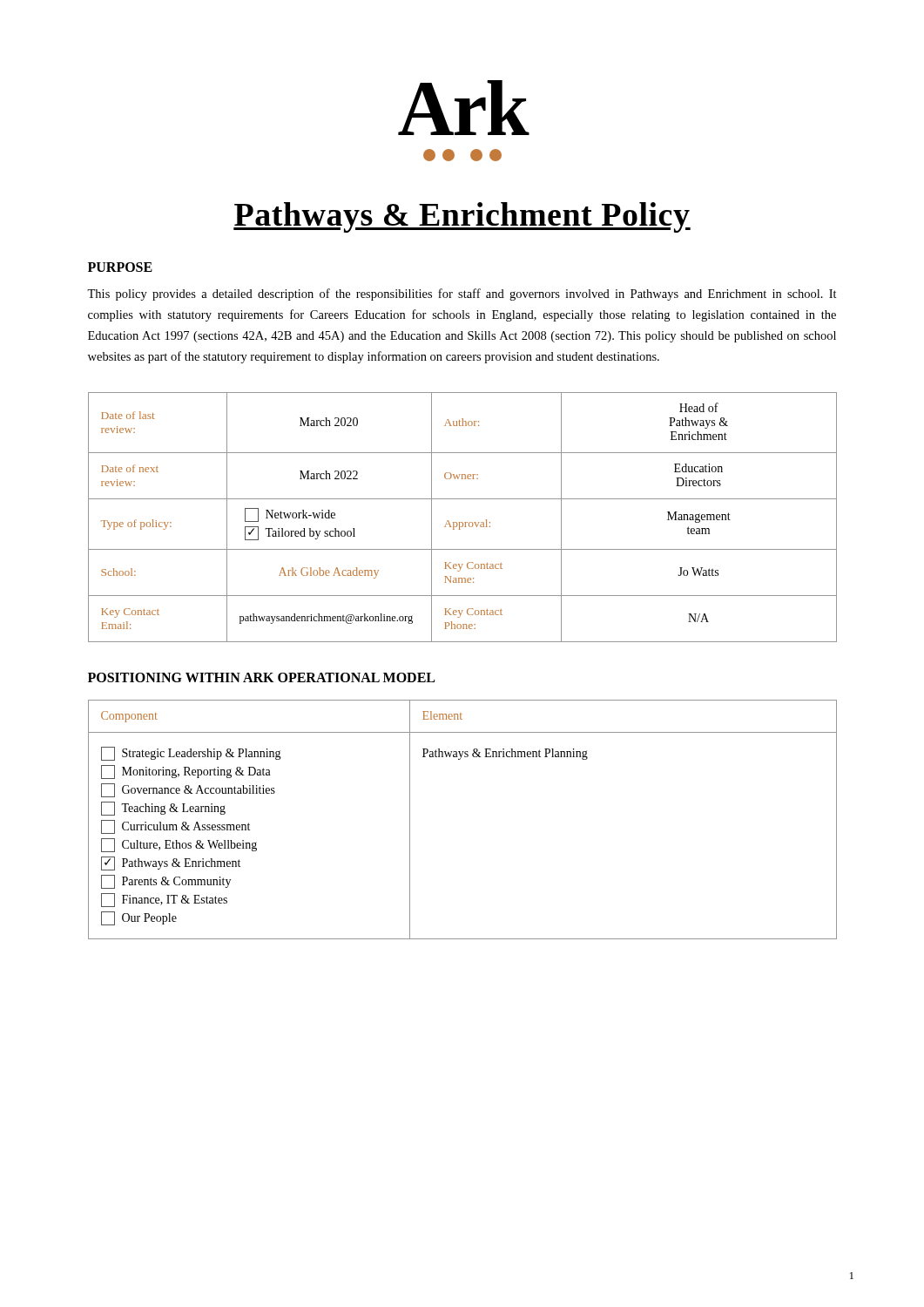Click on the logo

462,111
